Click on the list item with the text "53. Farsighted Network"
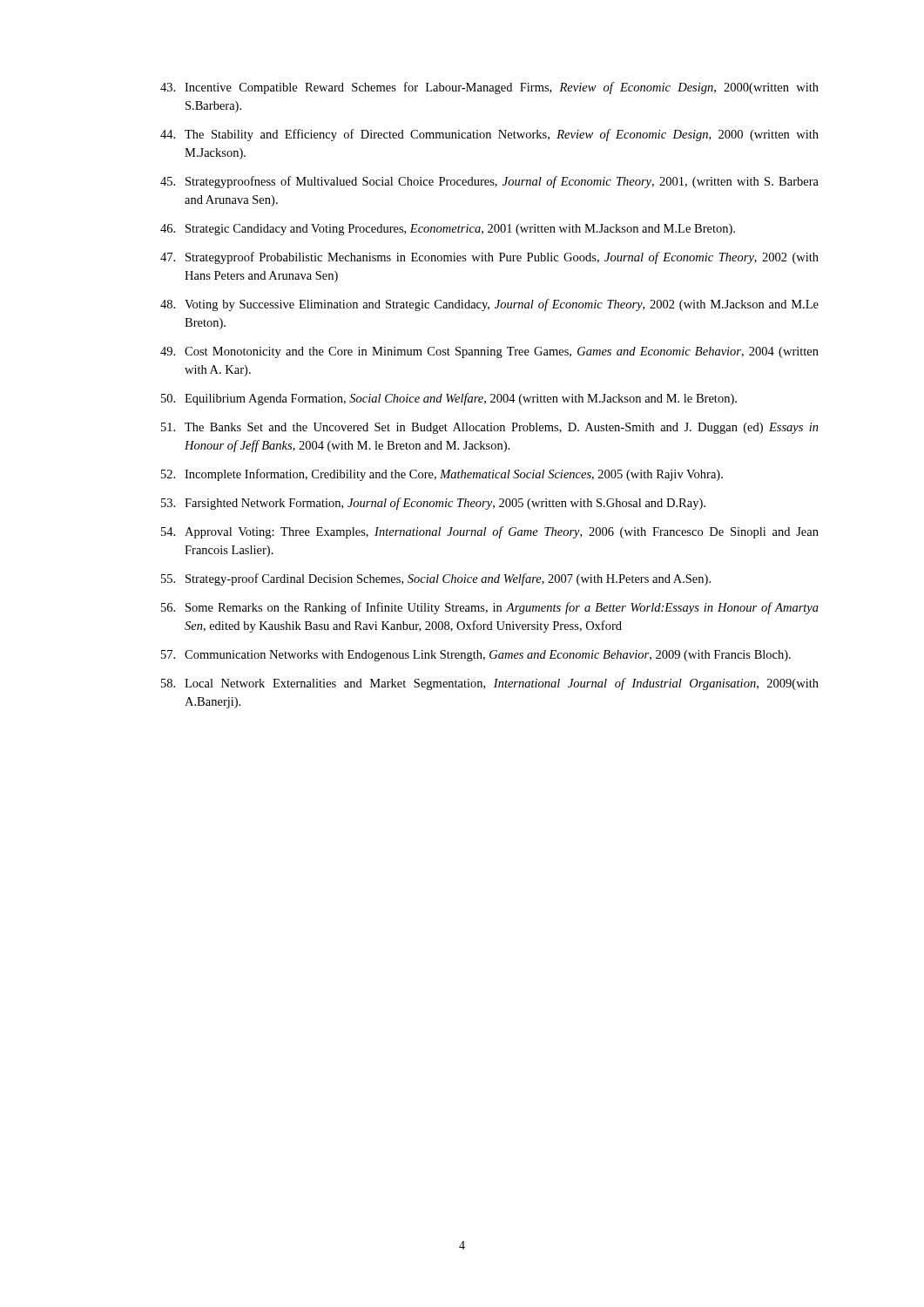The height and width of the screenshot is (1307, 924). (479, 503)
